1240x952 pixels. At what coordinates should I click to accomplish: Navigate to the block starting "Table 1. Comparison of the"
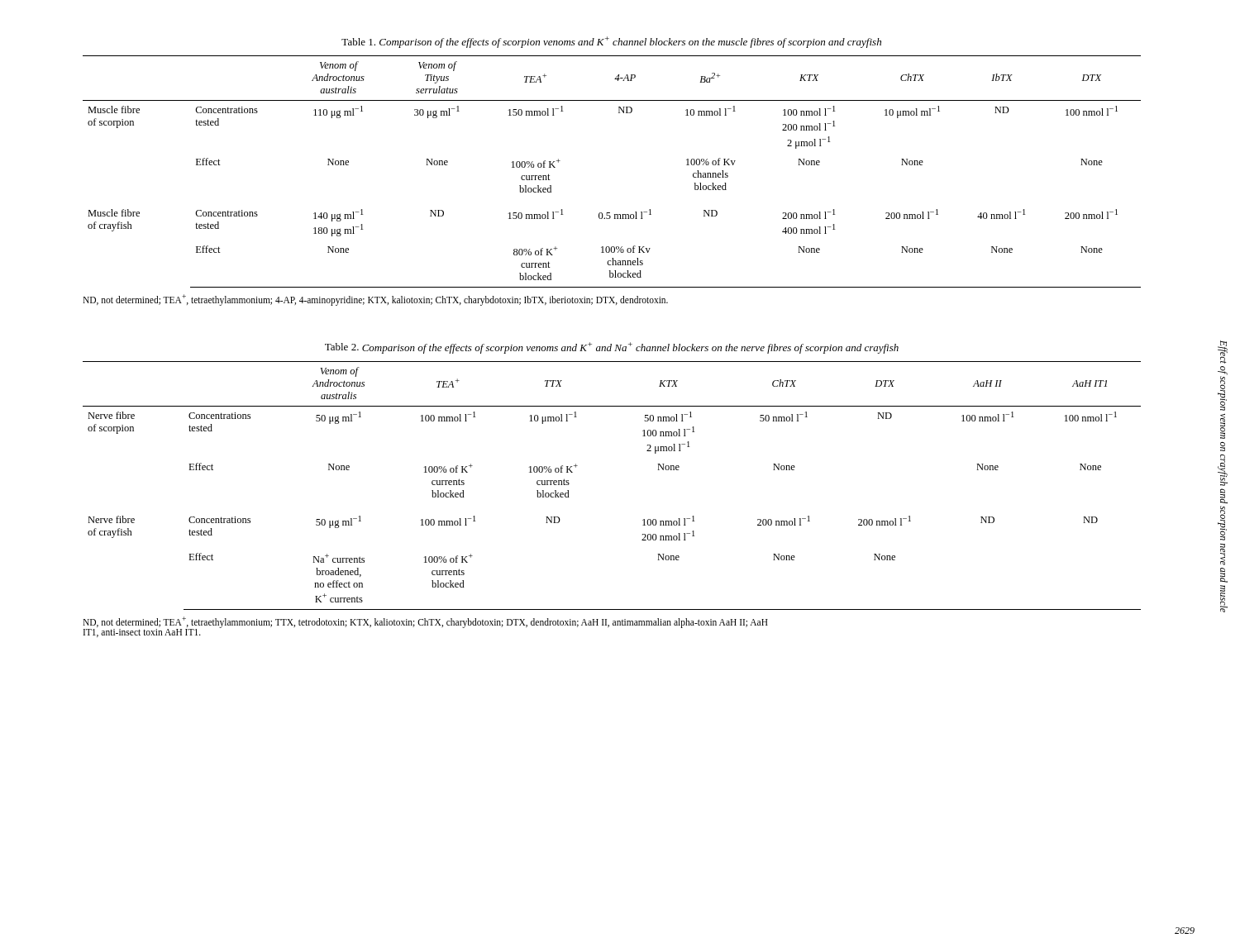pos(612,41)
